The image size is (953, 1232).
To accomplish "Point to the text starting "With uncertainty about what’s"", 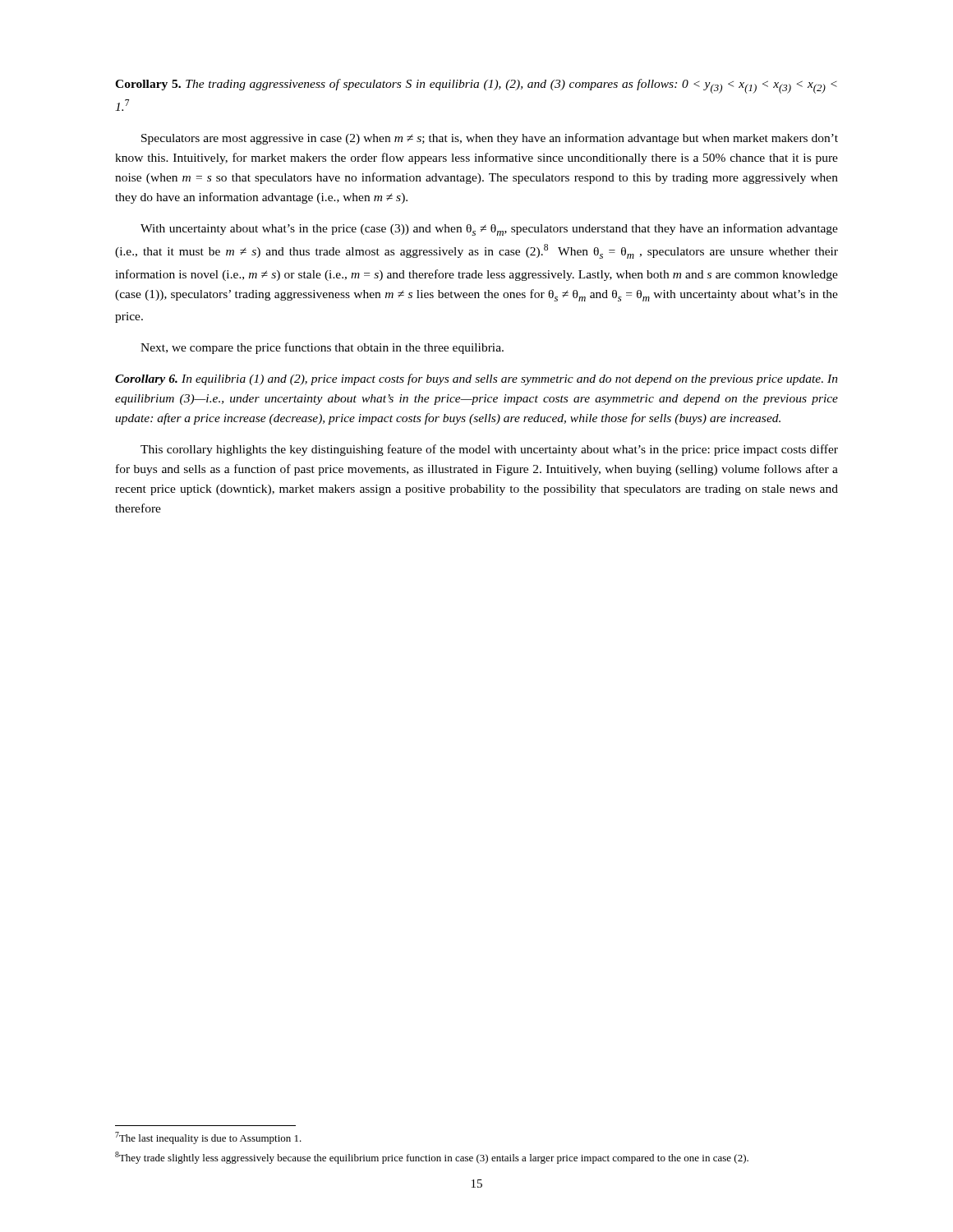I will click(x=476, y=272).
